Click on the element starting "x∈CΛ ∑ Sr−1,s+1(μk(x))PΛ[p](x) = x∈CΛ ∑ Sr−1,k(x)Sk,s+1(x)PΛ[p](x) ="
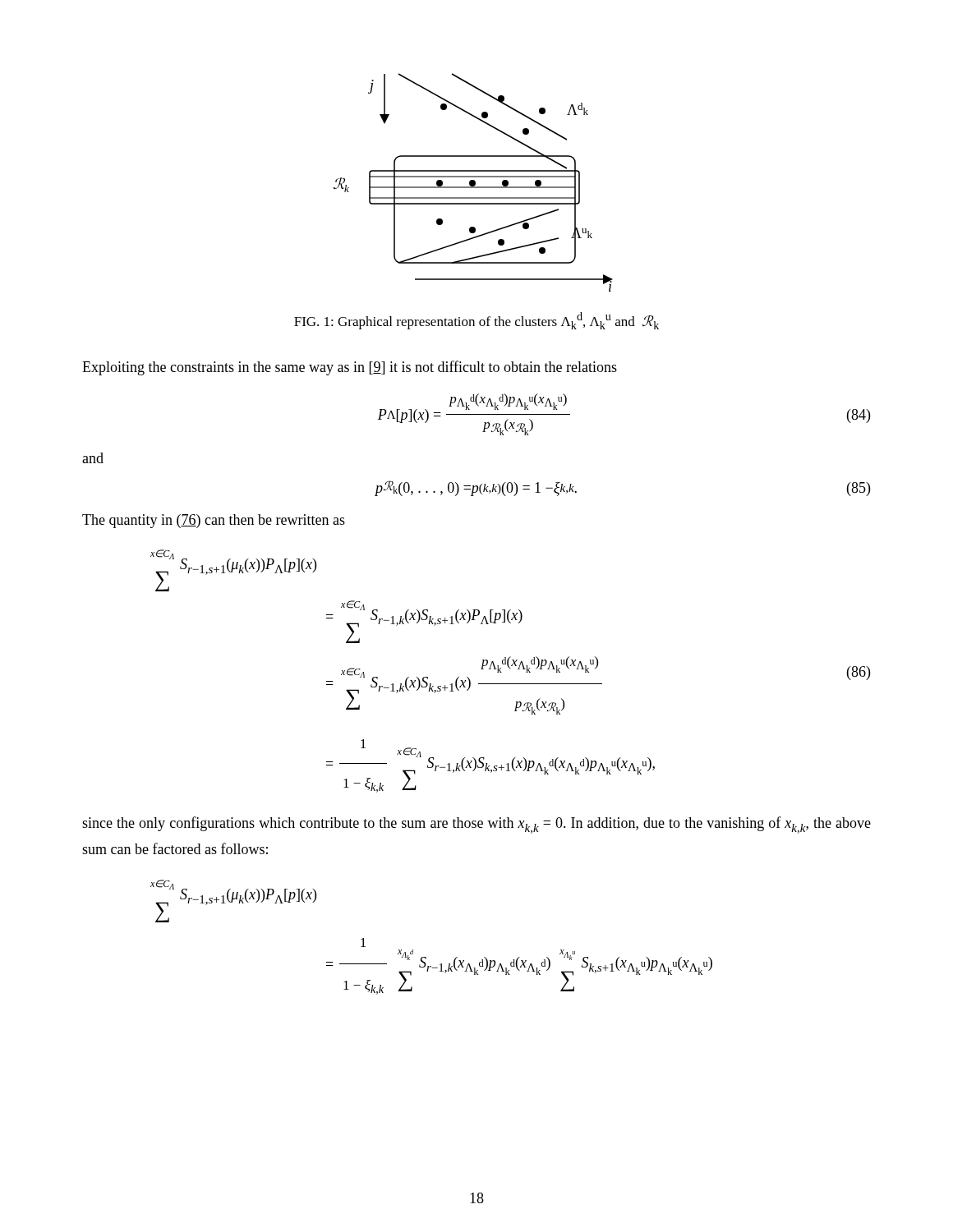The height and width of the screenshot is (1232, 953). (509, 672)
